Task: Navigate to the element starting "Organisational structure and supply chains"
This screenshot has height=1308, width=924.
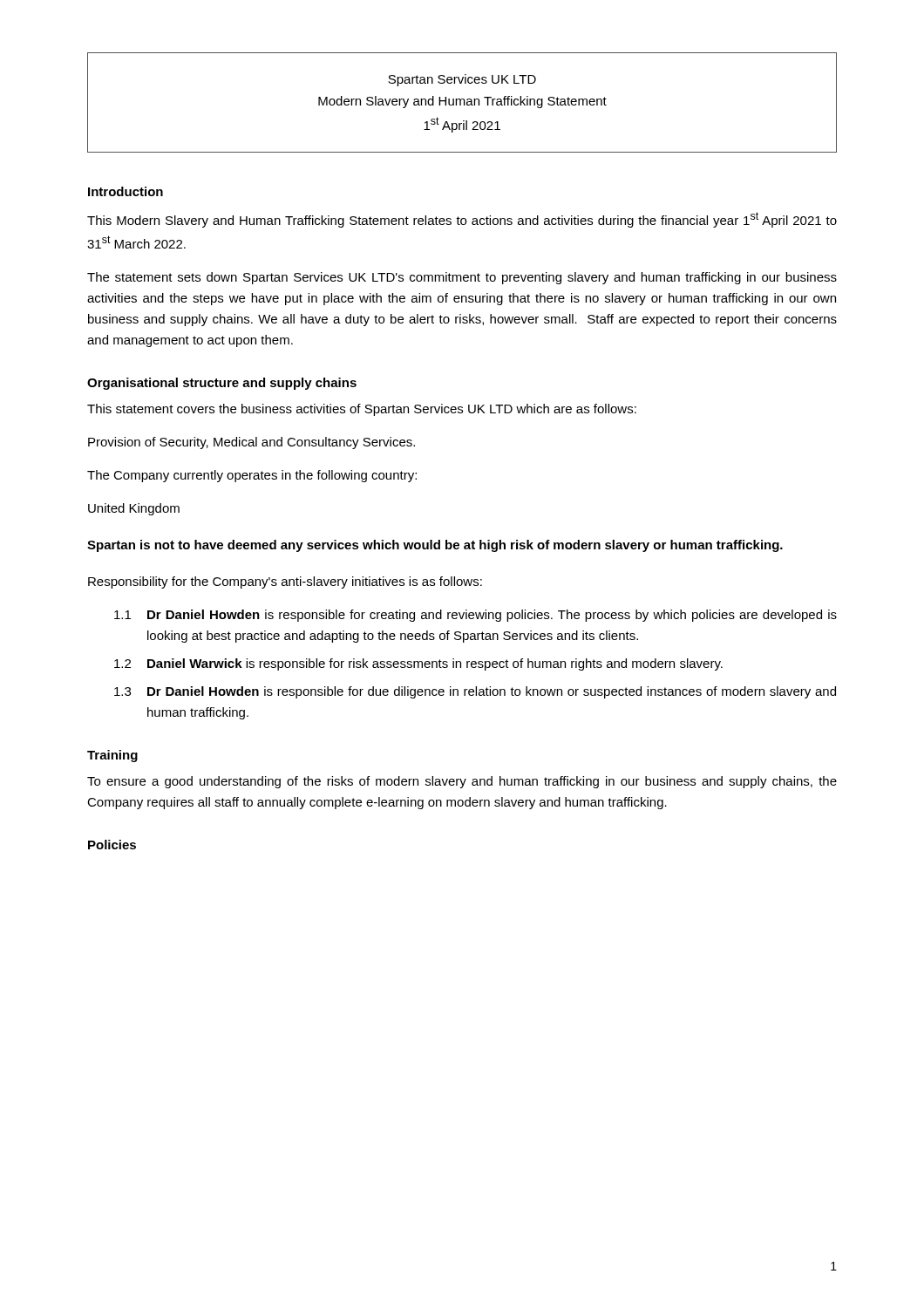Action: (x=222, y=383)
